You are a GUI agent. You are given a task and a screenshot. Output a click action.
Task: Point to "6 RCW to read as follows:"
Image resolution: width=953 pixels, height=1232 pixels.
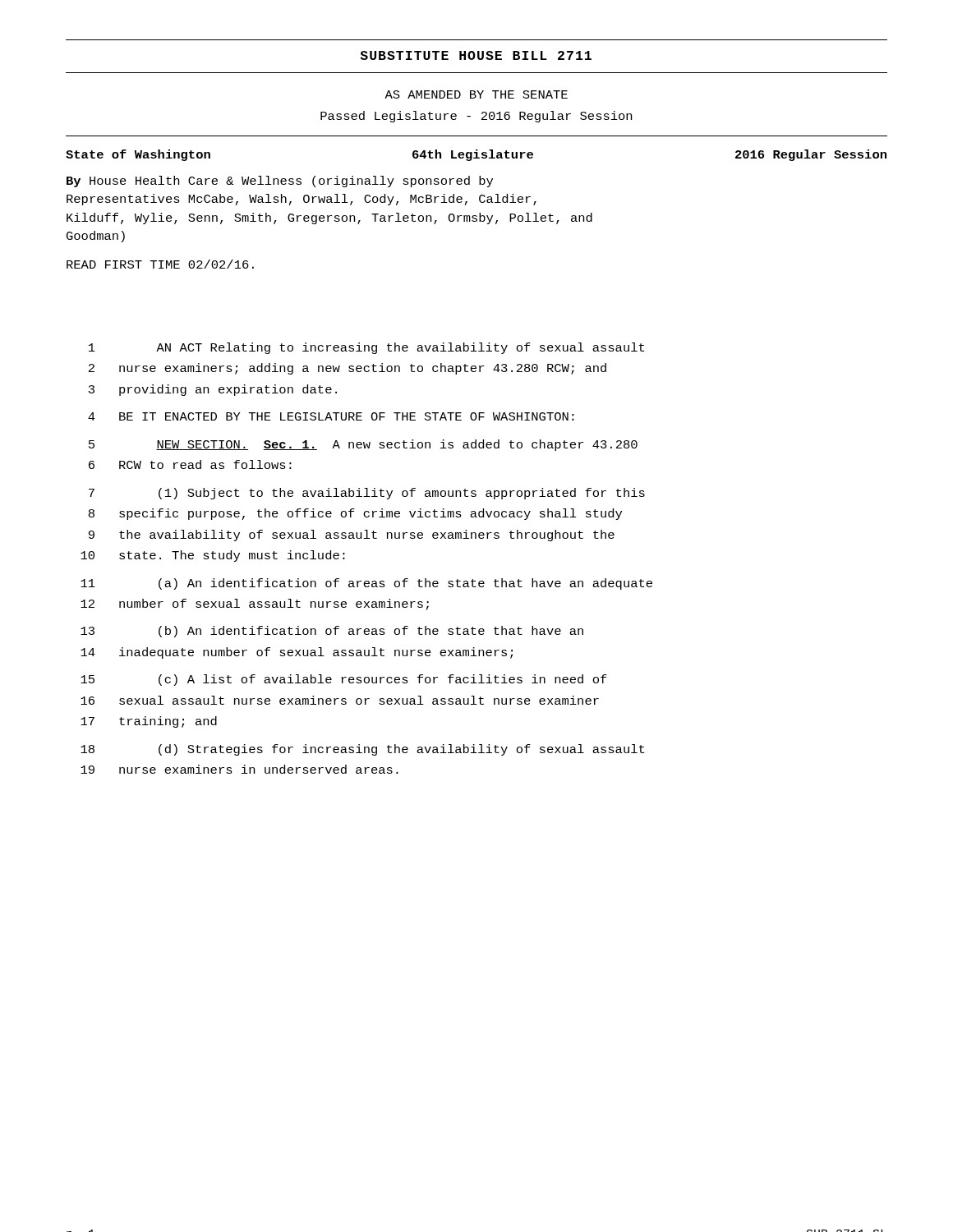coord(190,464)
